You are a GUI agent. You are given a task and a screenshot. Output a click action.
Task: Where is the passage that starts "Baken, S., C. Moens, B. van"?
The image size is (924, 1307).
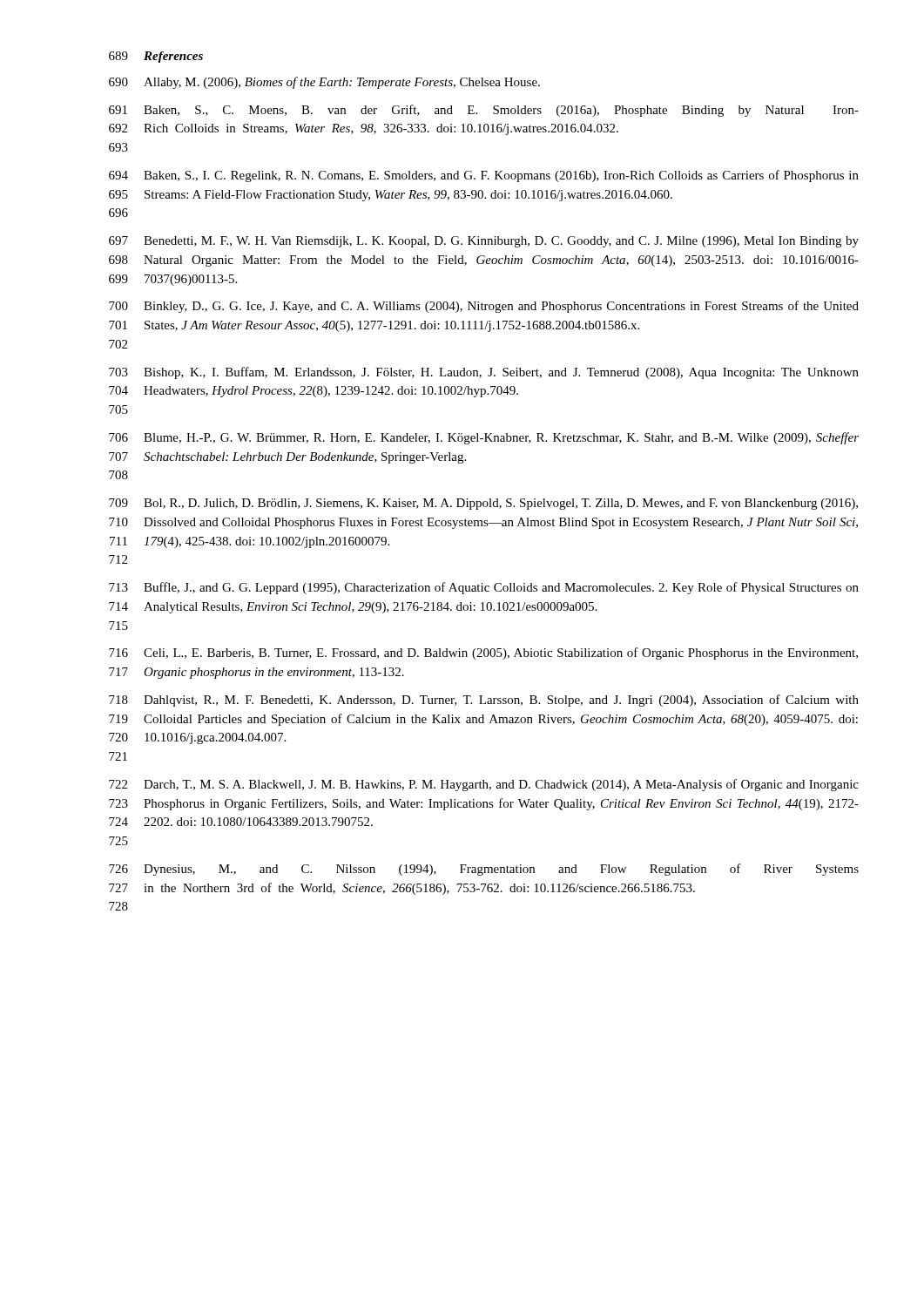click(501, 119)
